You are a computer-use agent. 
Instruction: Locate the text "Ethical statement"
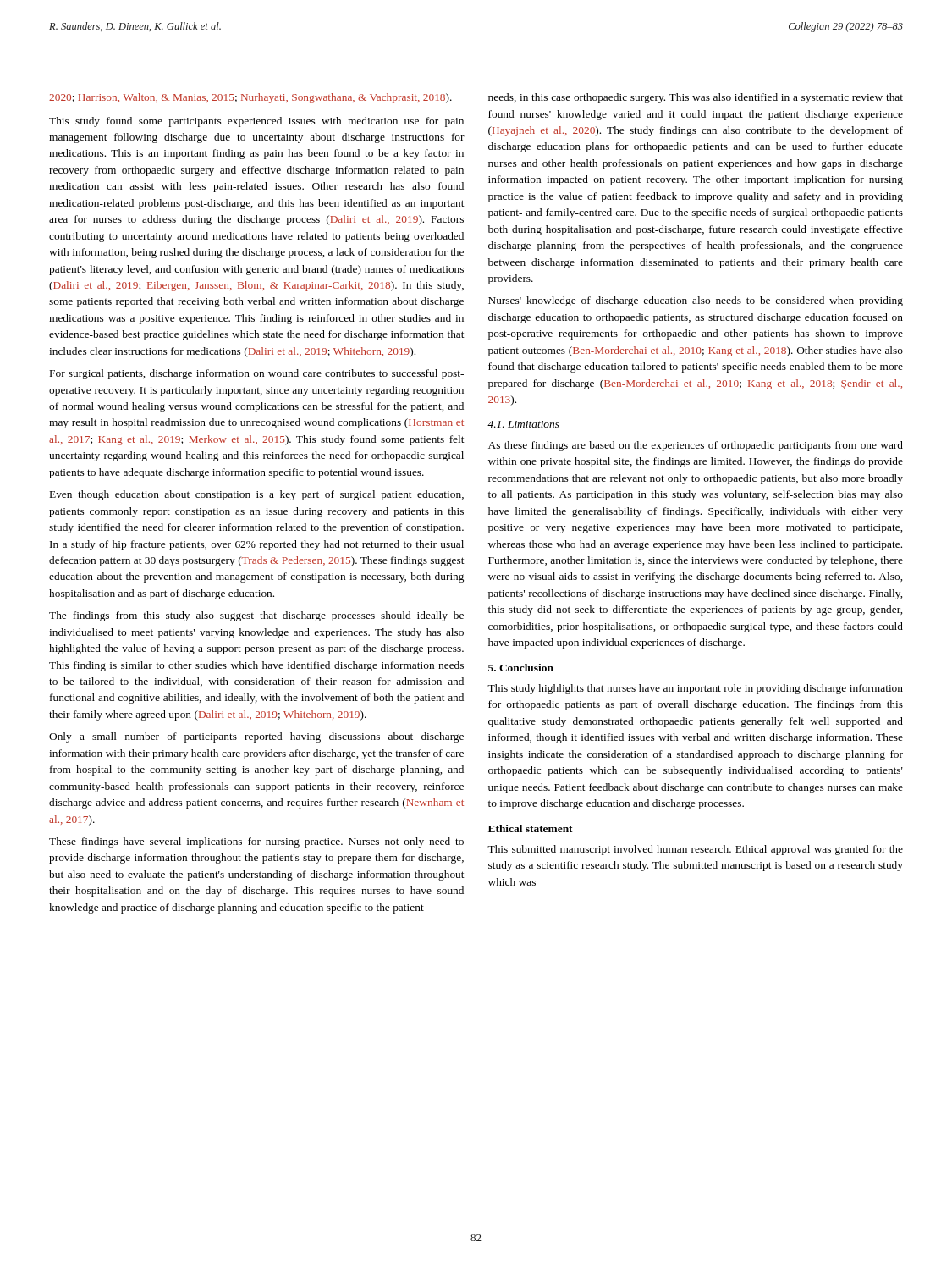click(x=531, y=828)
